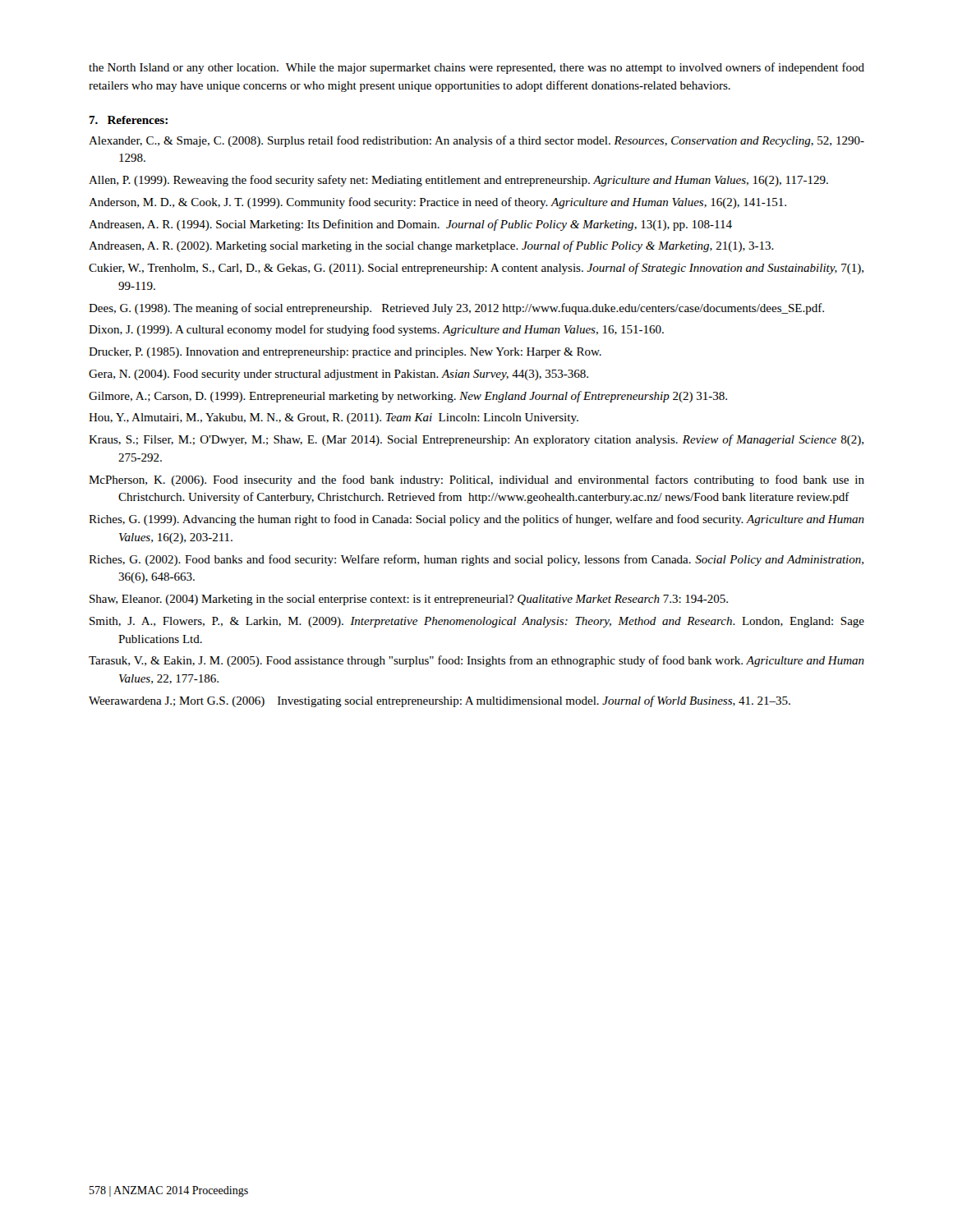This screenshot has width=953, height=1232.
Task: Navigate to the element starting "Gera, N. (2004)."
Action: point(339,373)
